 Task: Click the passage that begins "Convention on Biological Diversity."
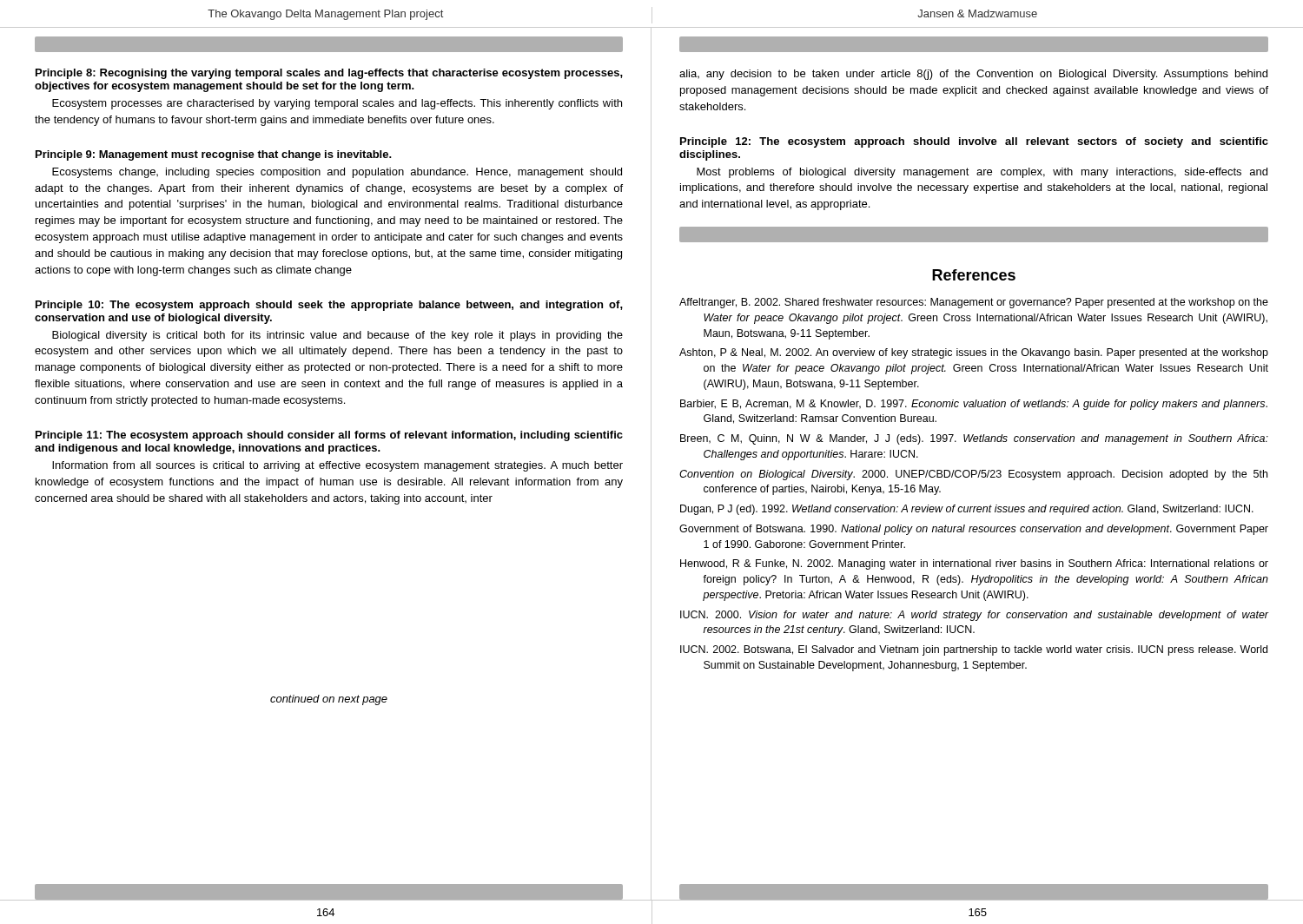(x=974, y=481)
